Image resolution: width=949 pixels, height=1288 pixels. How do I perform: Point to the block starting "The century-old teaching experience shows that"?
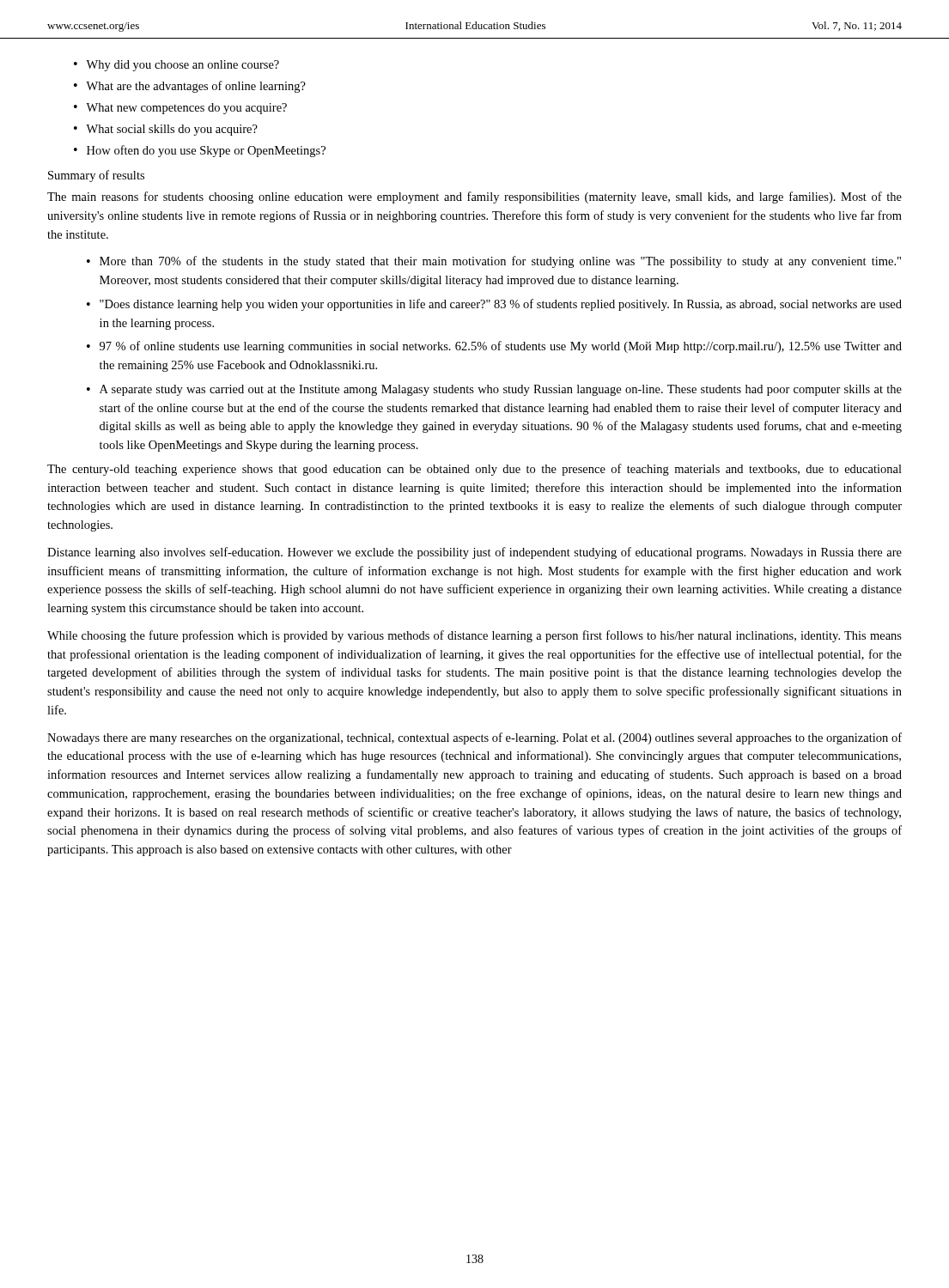(x=474, y=497)
